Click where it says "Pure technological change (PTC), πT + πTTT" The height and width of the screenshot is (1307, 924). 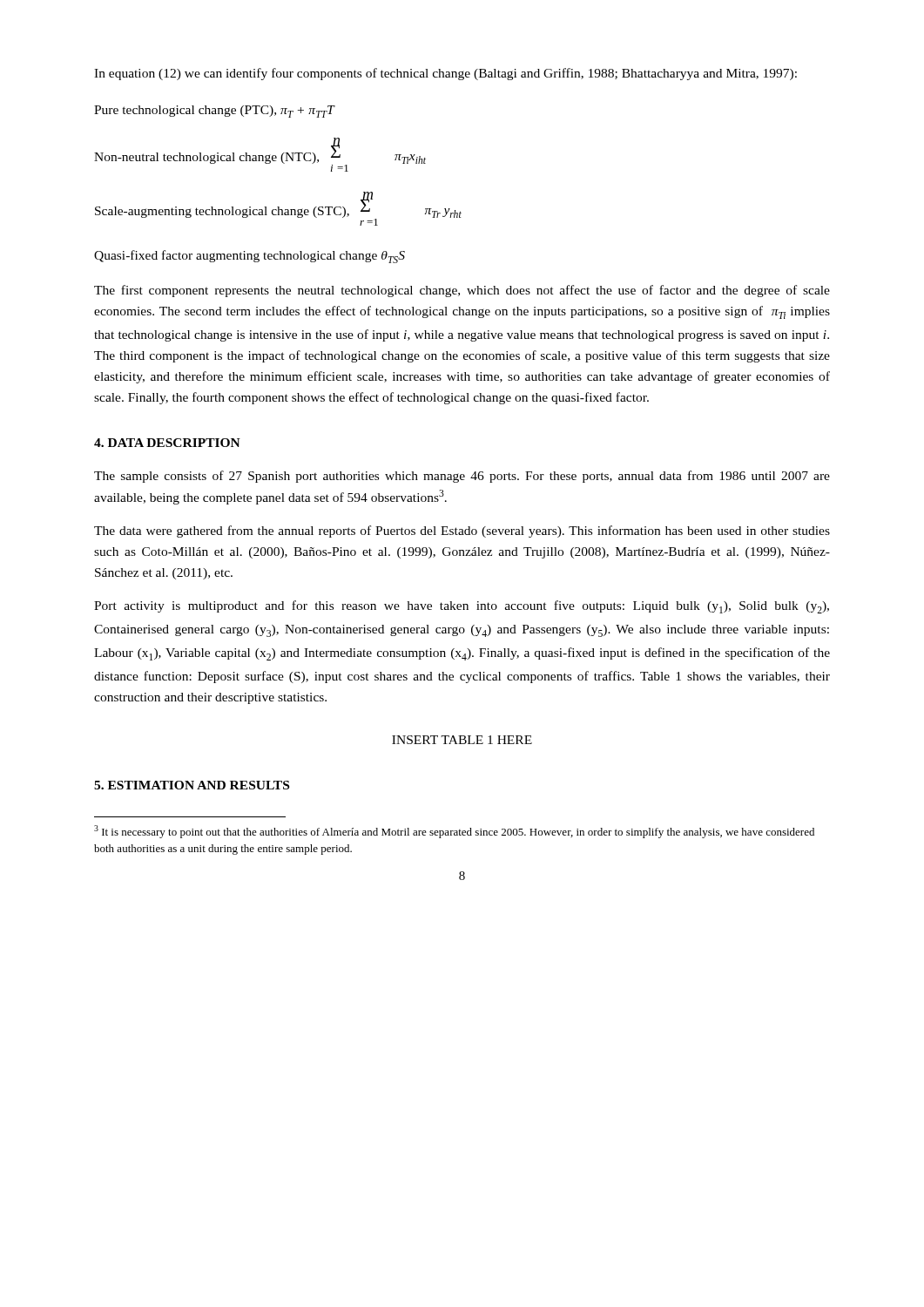[x=214, y=111]
